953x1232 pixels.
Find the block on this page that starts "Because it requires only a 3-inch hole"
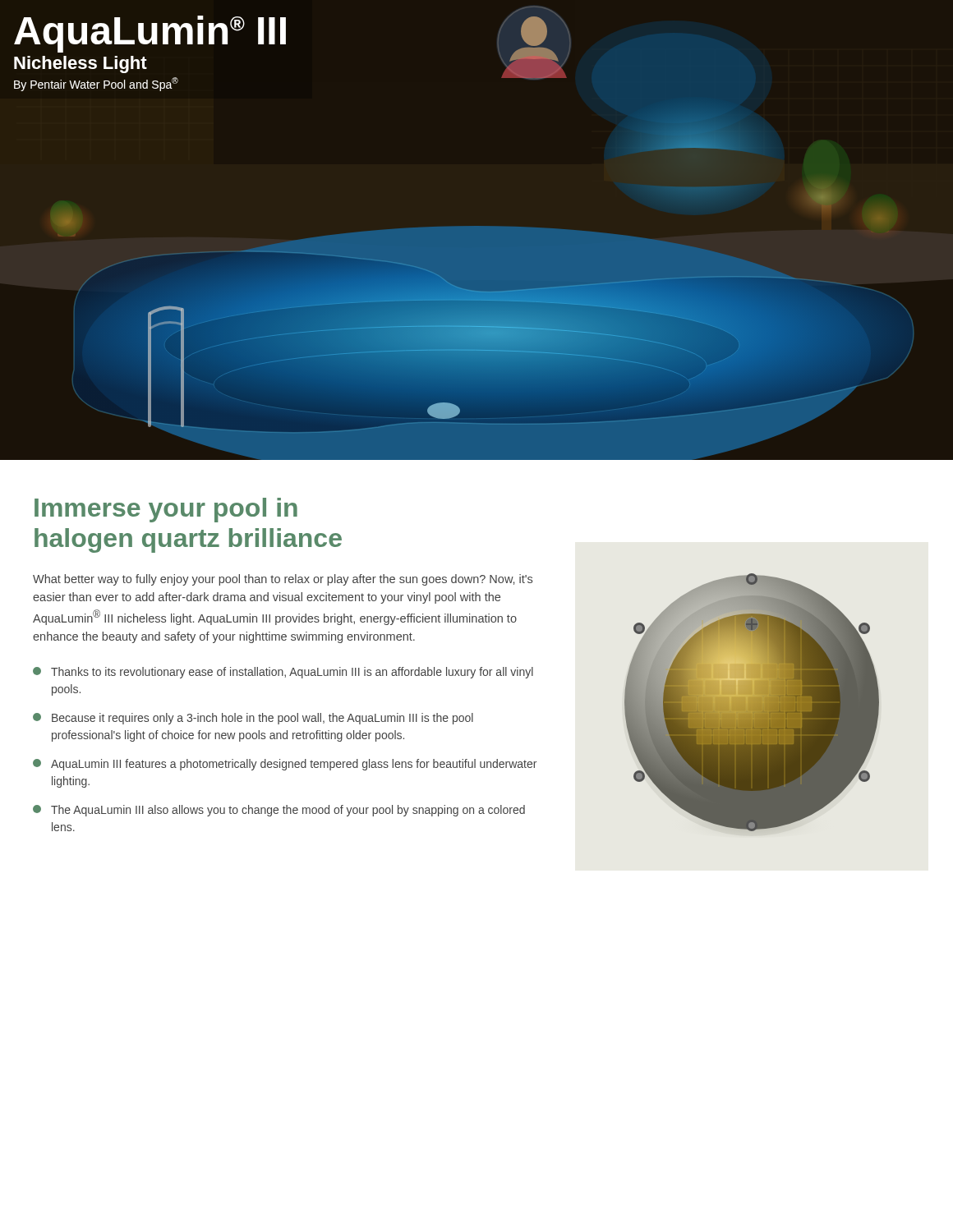(288, 727)
